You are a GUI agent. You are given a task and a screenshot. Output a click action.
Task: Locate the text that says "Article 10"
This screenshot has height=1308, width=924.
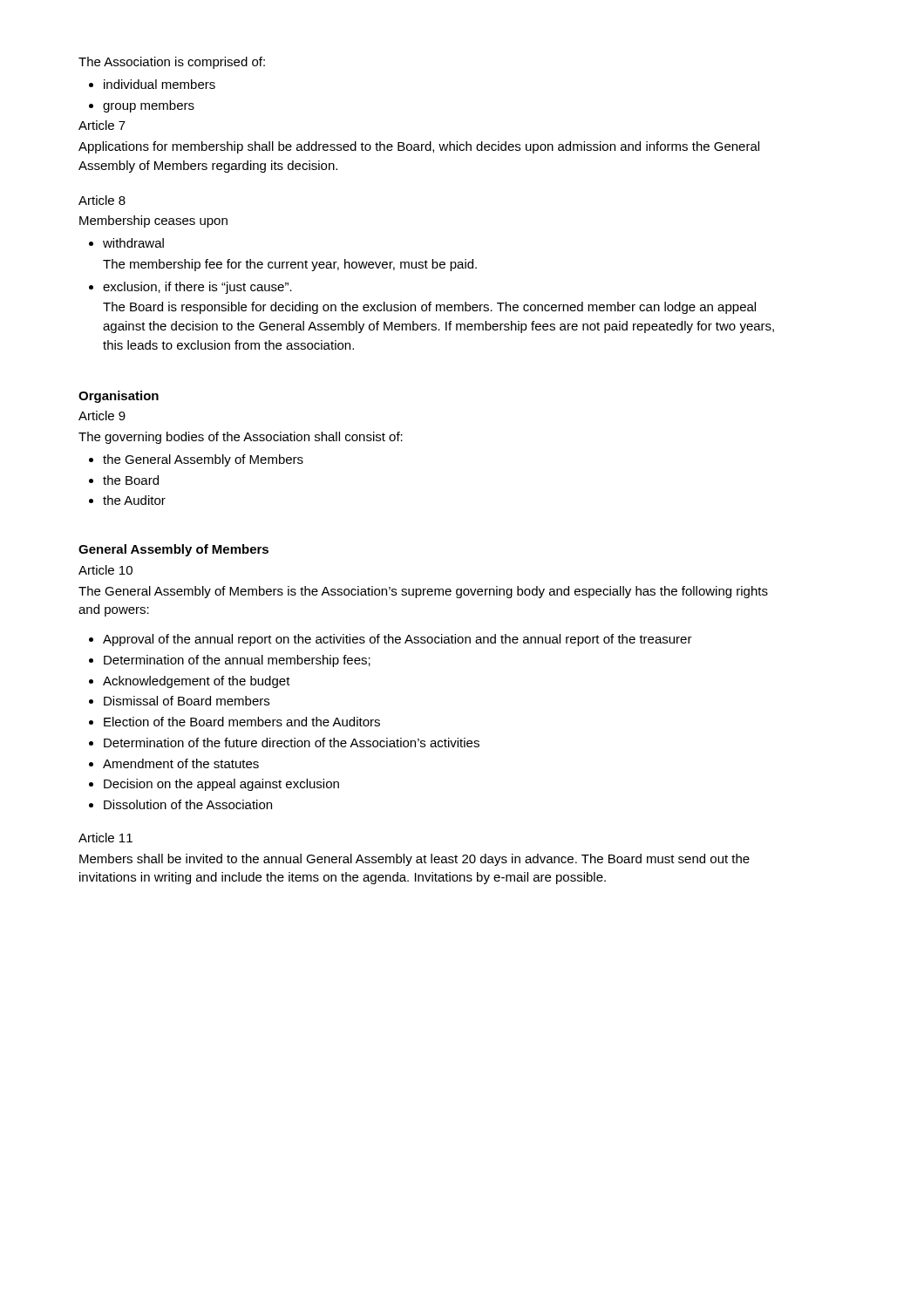(105, 570)
